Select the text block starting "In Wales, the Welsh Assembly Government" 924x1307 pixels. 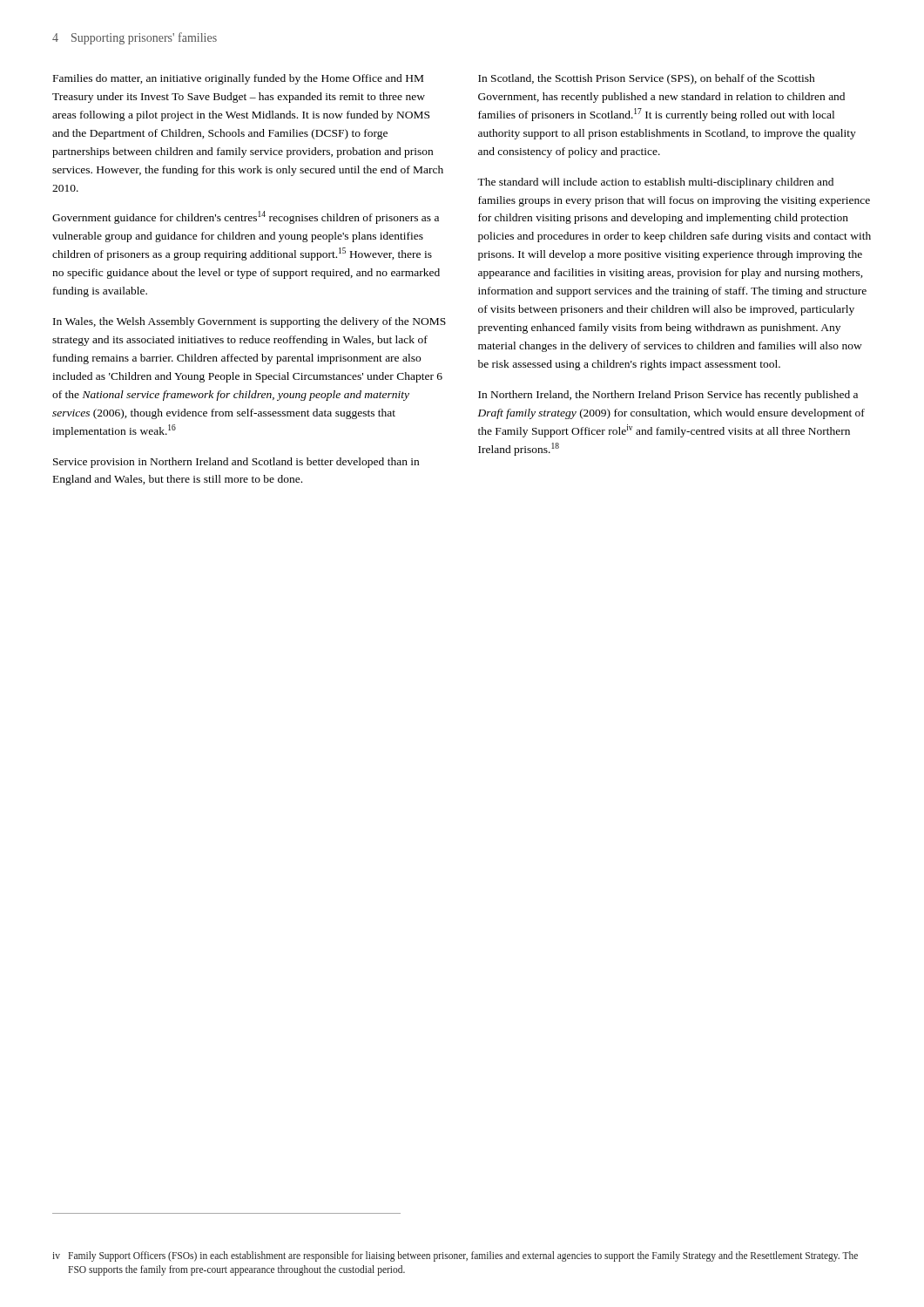point(249,377)
